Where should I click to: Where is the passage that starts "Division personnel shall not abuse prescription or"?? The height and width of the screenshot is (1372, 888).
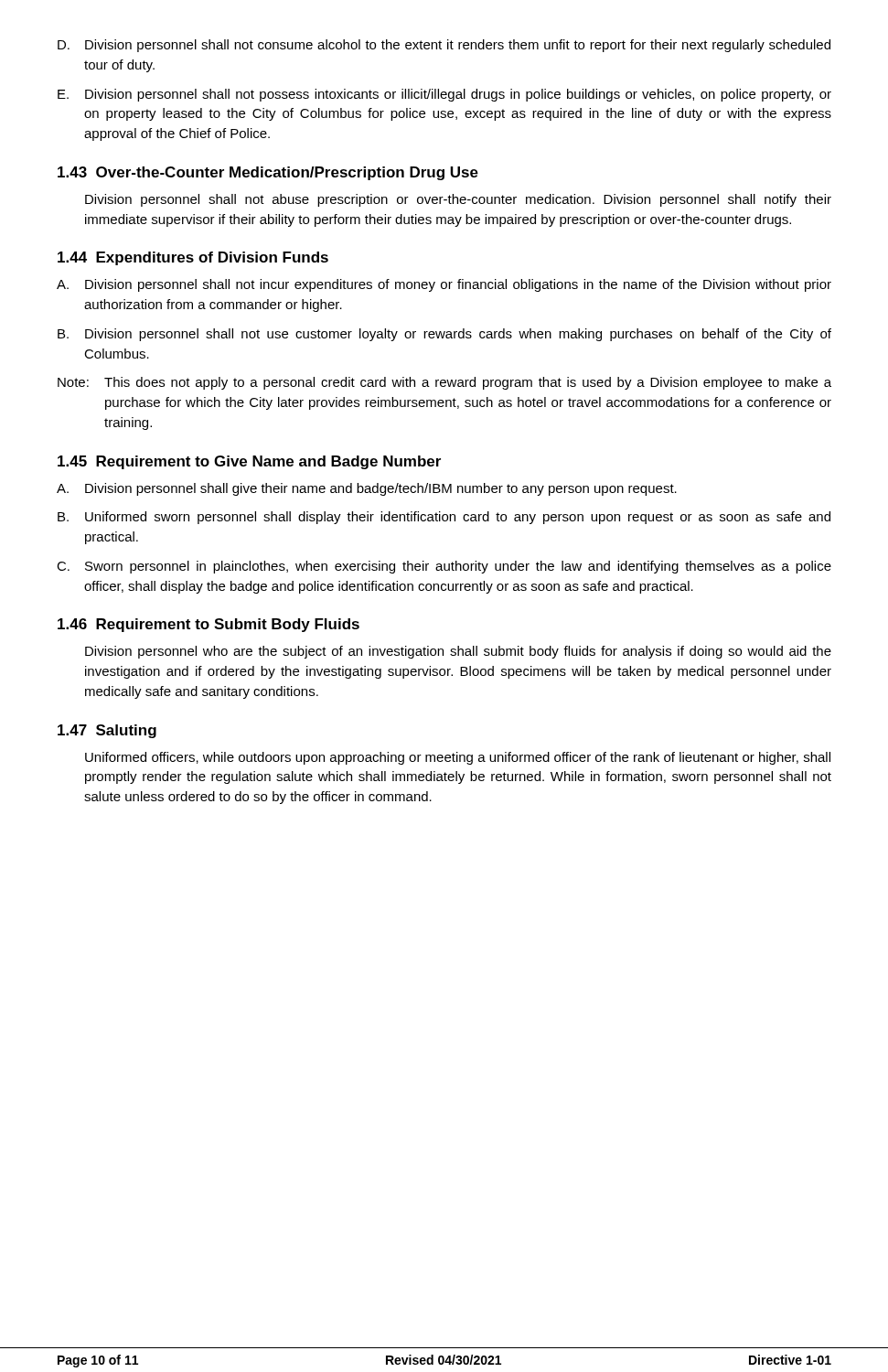click(x=458, y=209)
